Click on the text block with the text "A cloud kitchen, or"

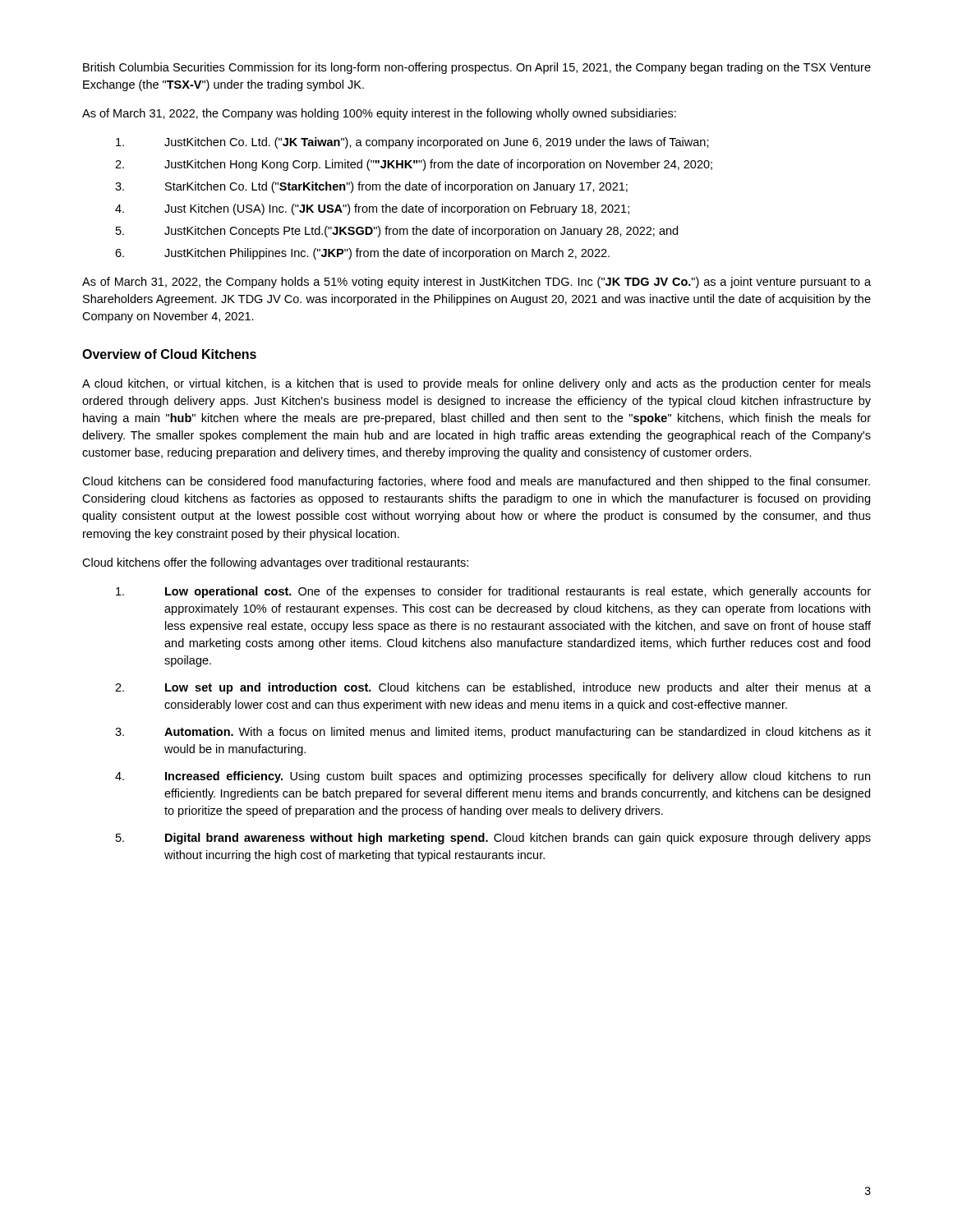click(476, 418)
